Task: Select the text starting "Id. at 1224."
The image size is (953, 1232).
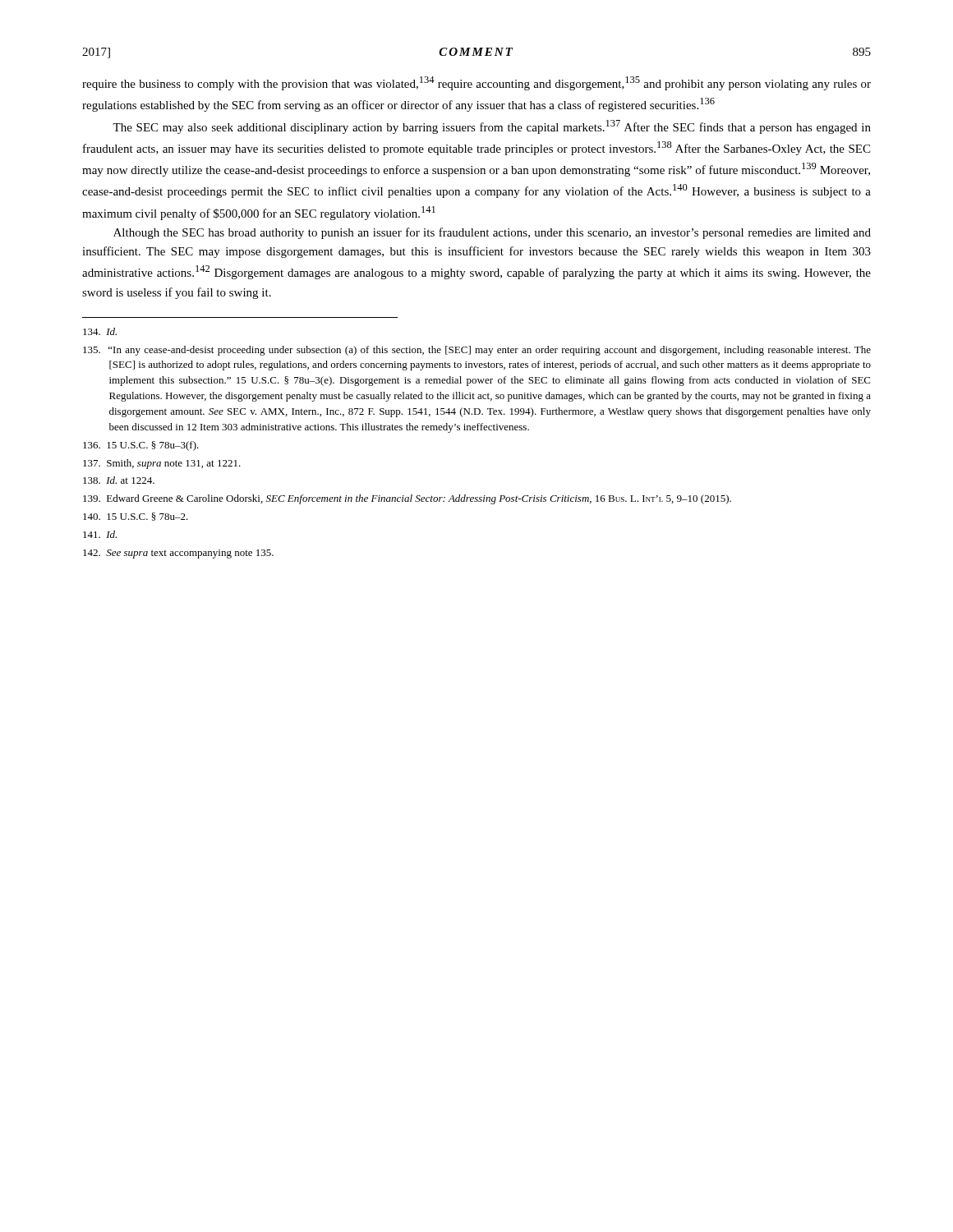Action: click(119, 480)
